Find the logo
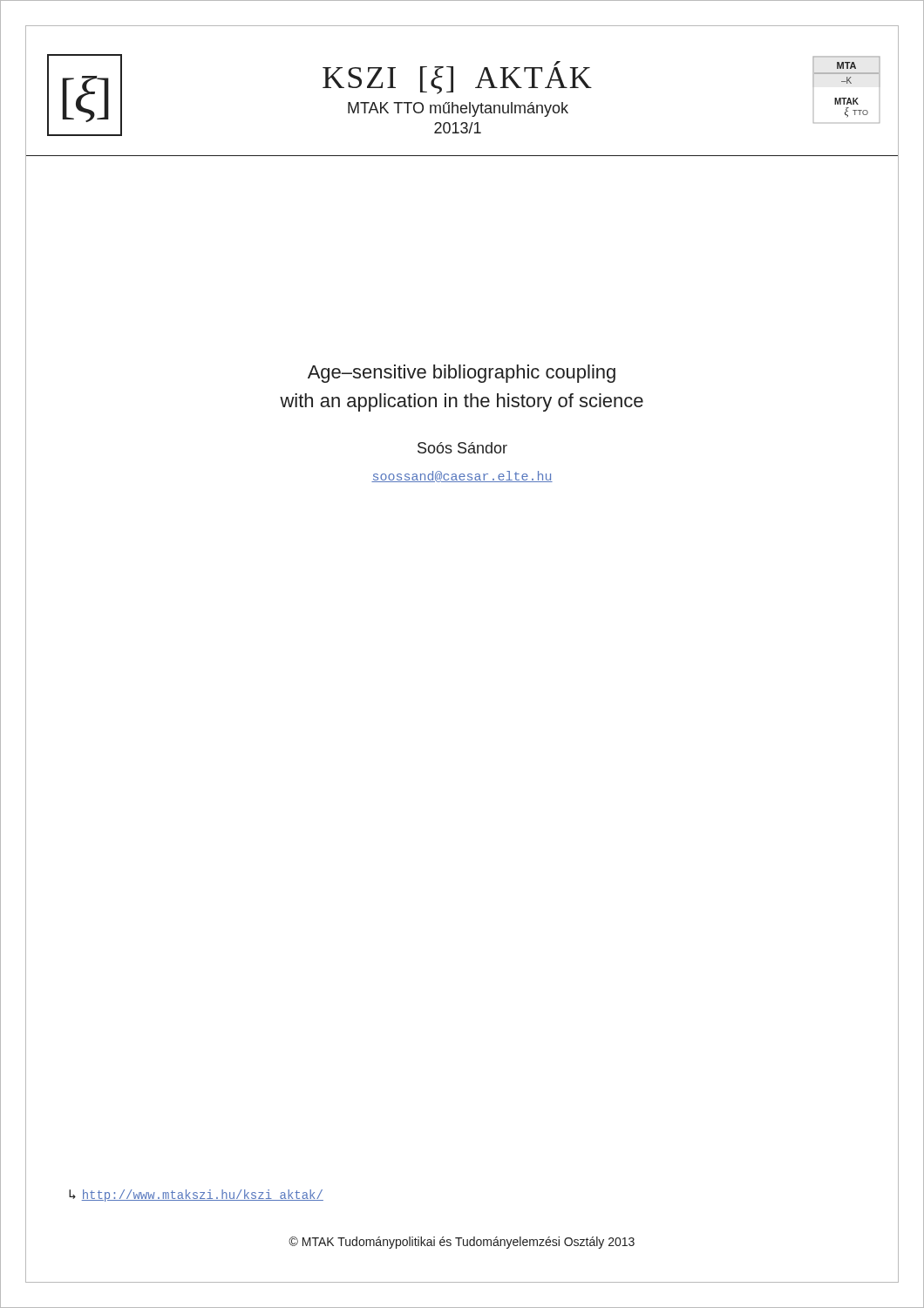924x1308 pixels. coord(846,90)
